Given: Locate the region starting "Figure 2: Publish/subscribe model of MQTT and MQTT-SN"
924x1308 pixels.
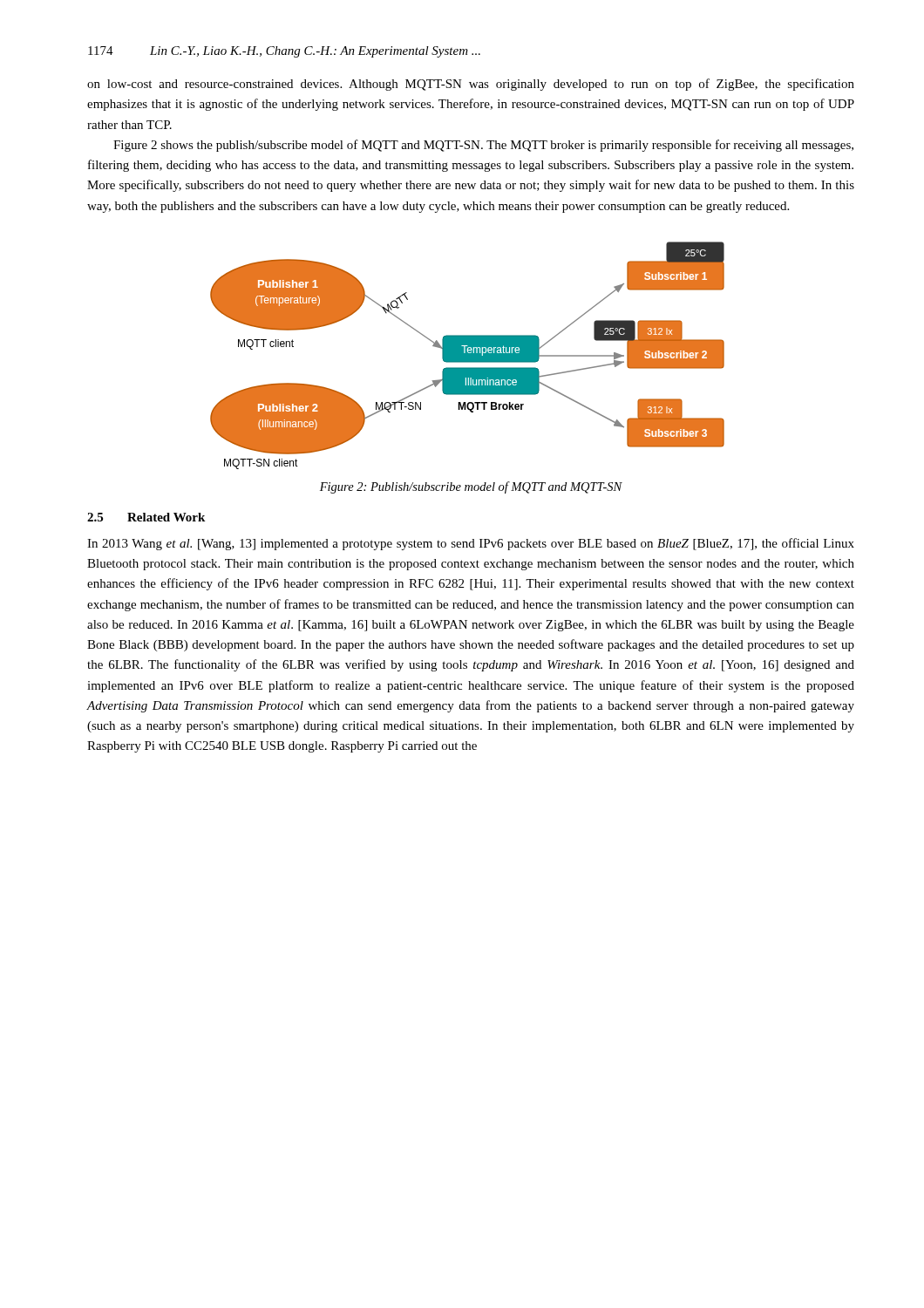Looking at the screenshot, I should 471,486.
